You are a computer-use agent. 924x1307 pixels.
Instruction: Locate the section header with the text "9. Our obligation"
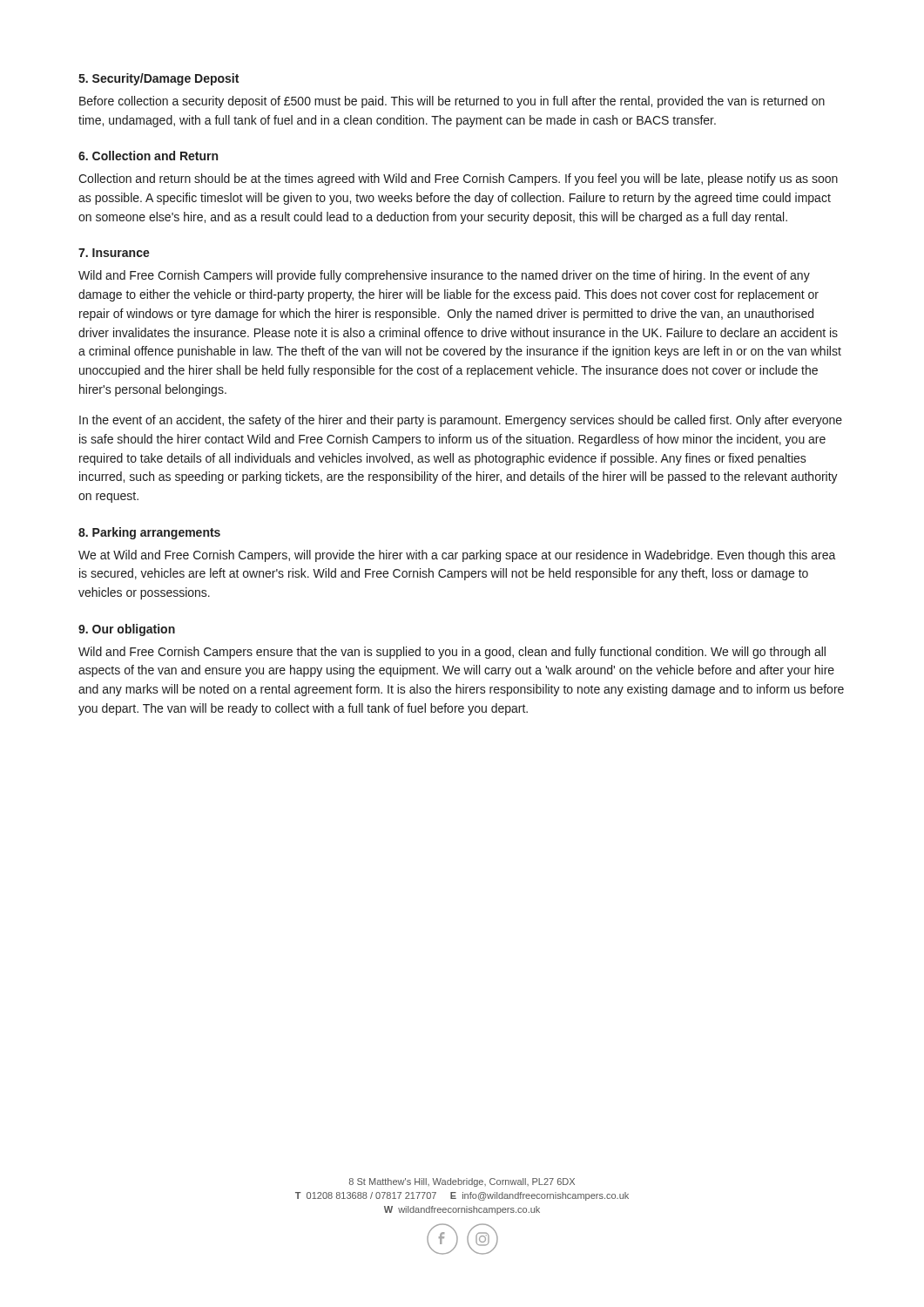(x=127, y=629)
